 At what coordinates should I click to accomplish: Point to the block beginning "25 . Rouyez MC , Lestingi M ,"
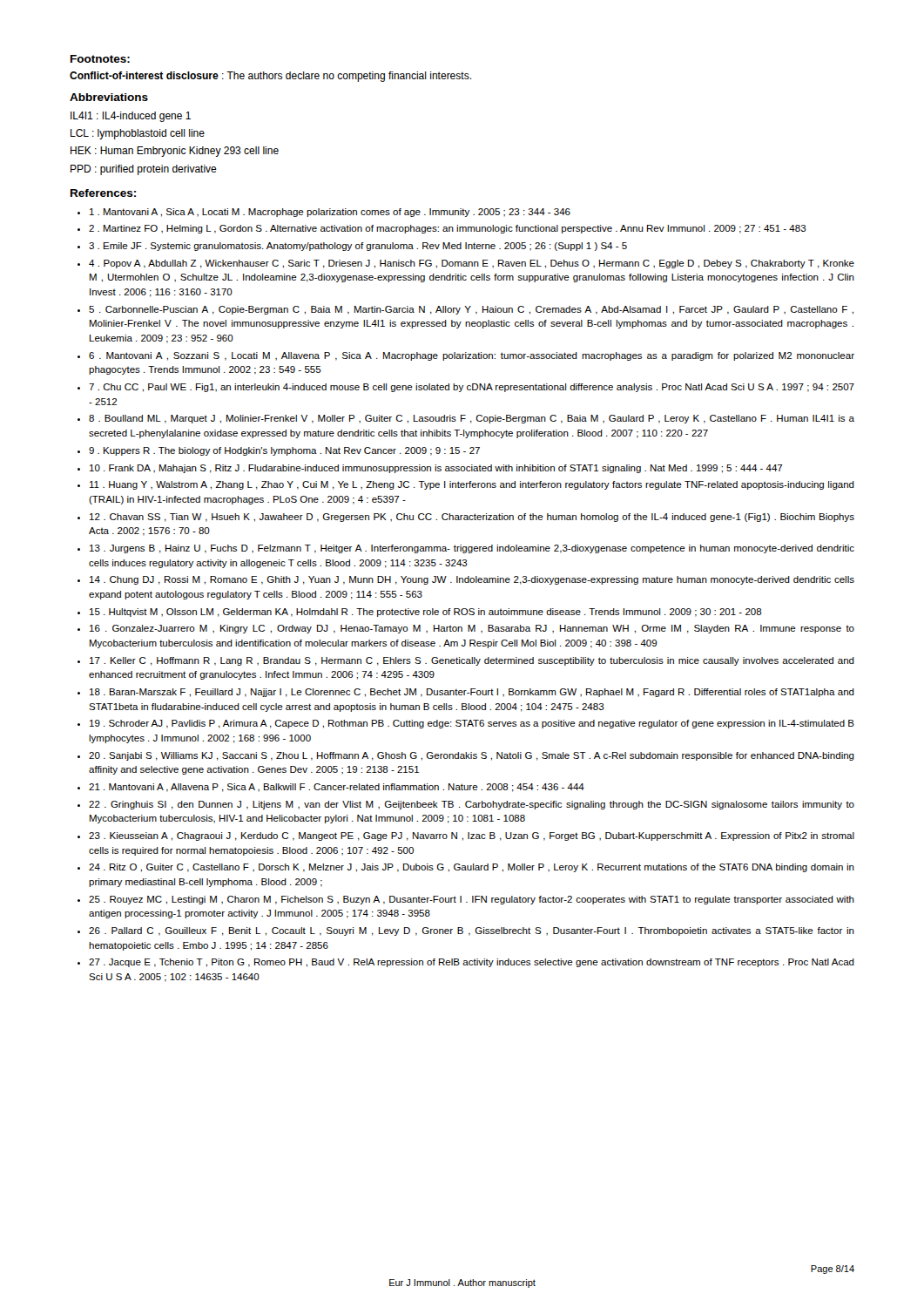point(472,906)
